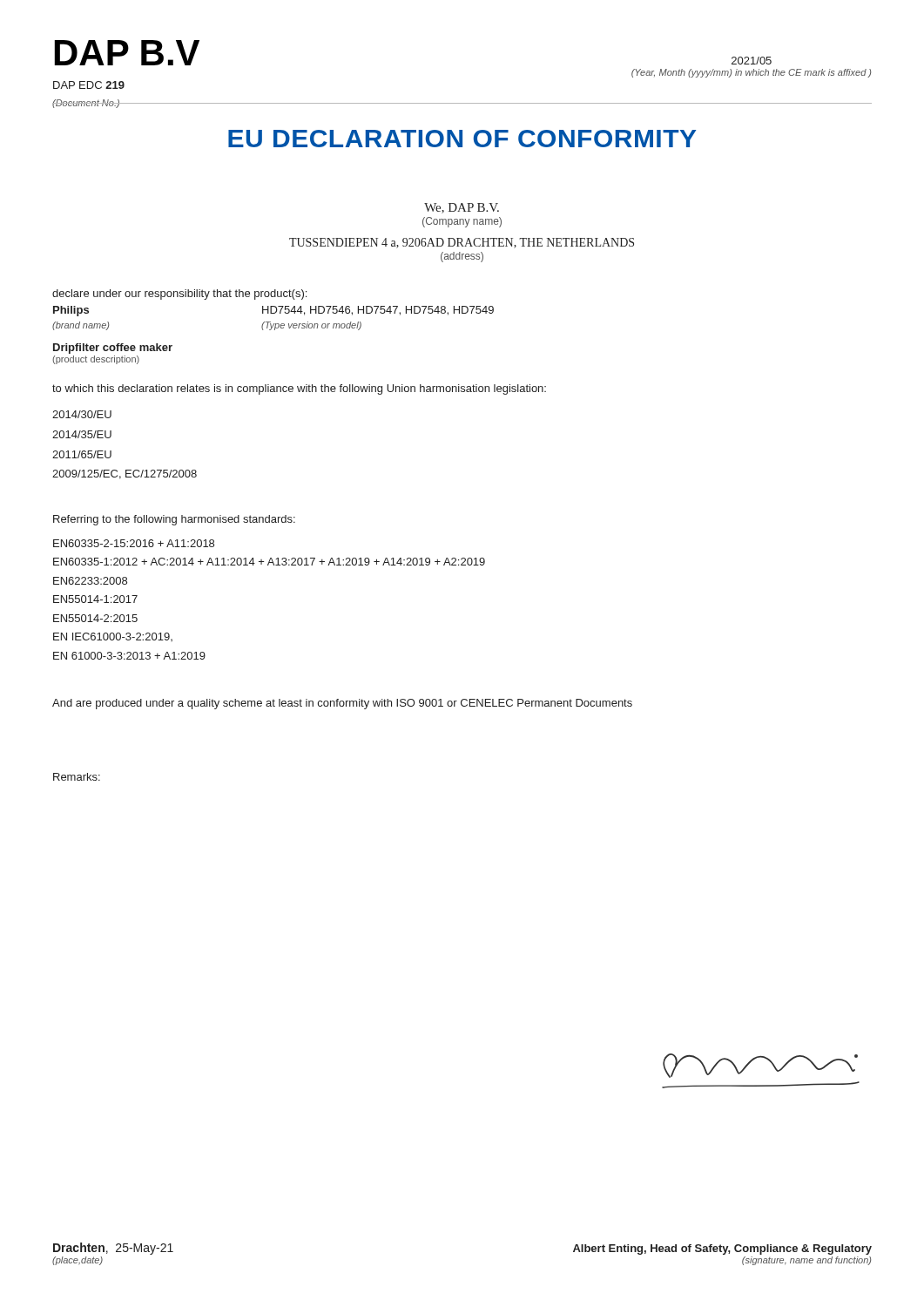Click on the element starting "Albert Enting, Head of Safety,"
This screenshot has width=924, height=1307.
(x=722, y=1248)
